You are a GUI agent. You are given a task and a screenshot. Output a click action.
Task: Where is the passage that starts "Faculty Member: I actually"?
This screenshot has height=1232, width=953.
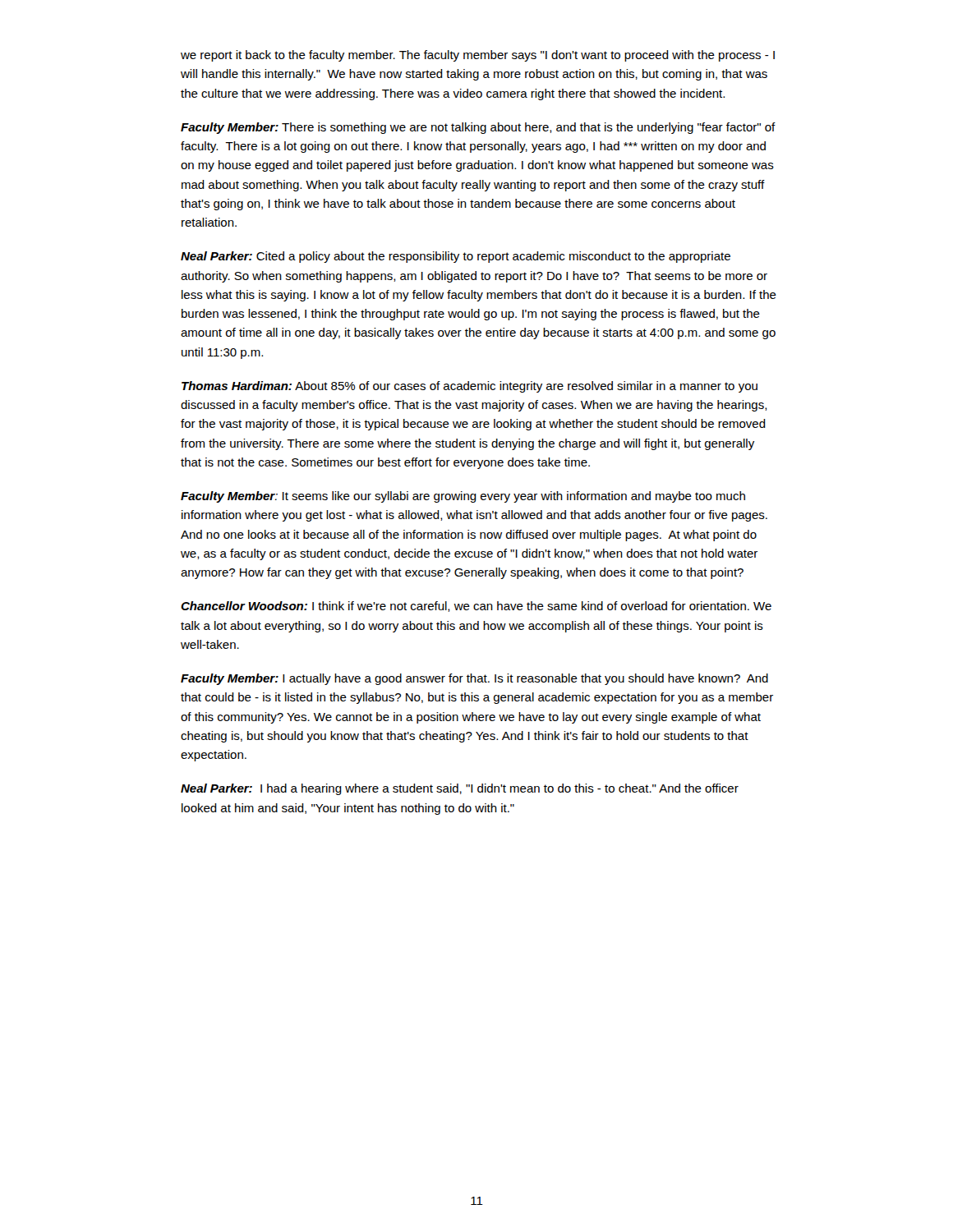click(477, 716)
